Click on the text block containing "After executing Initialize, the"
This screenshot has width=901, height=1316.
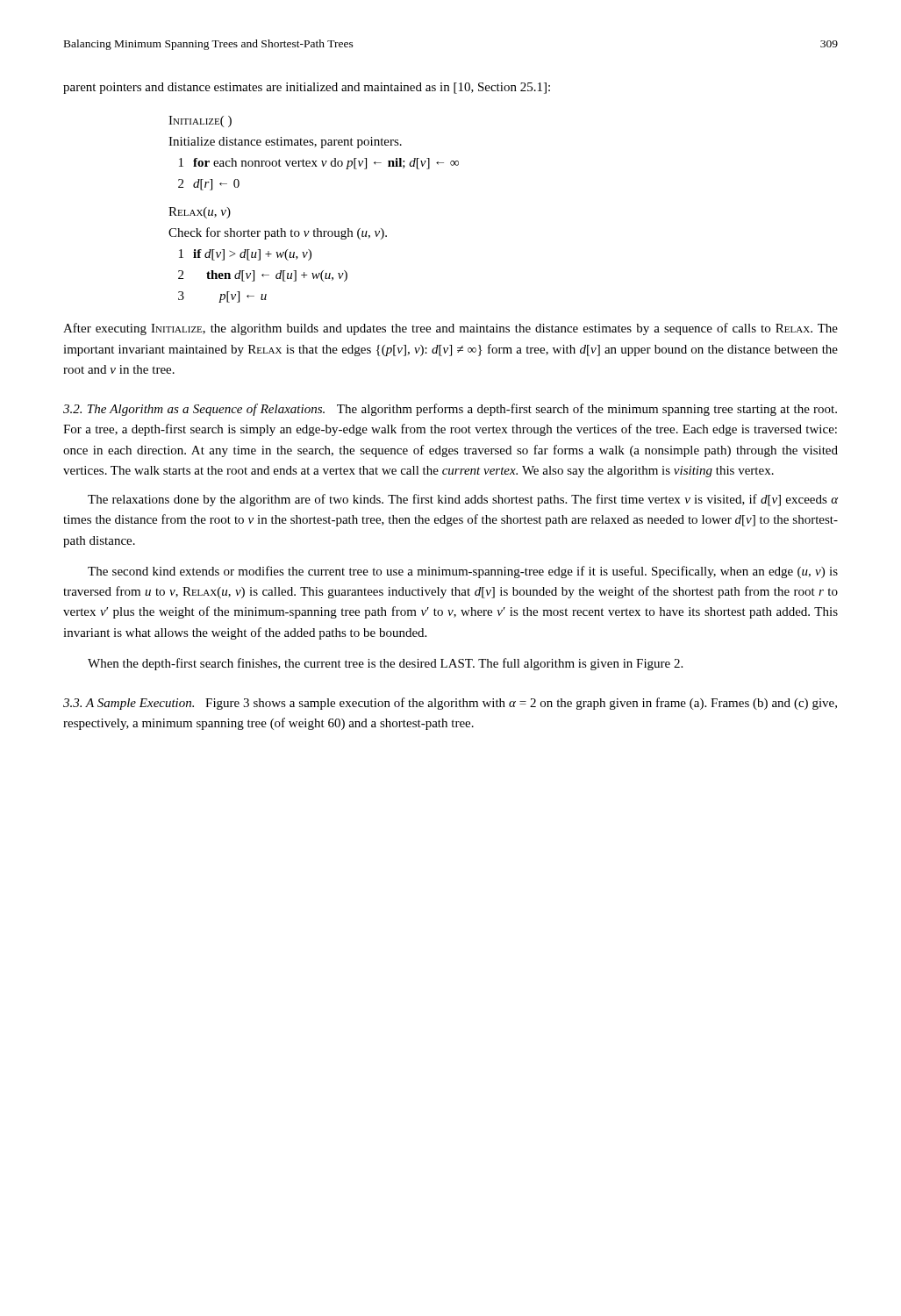(450, 349)
